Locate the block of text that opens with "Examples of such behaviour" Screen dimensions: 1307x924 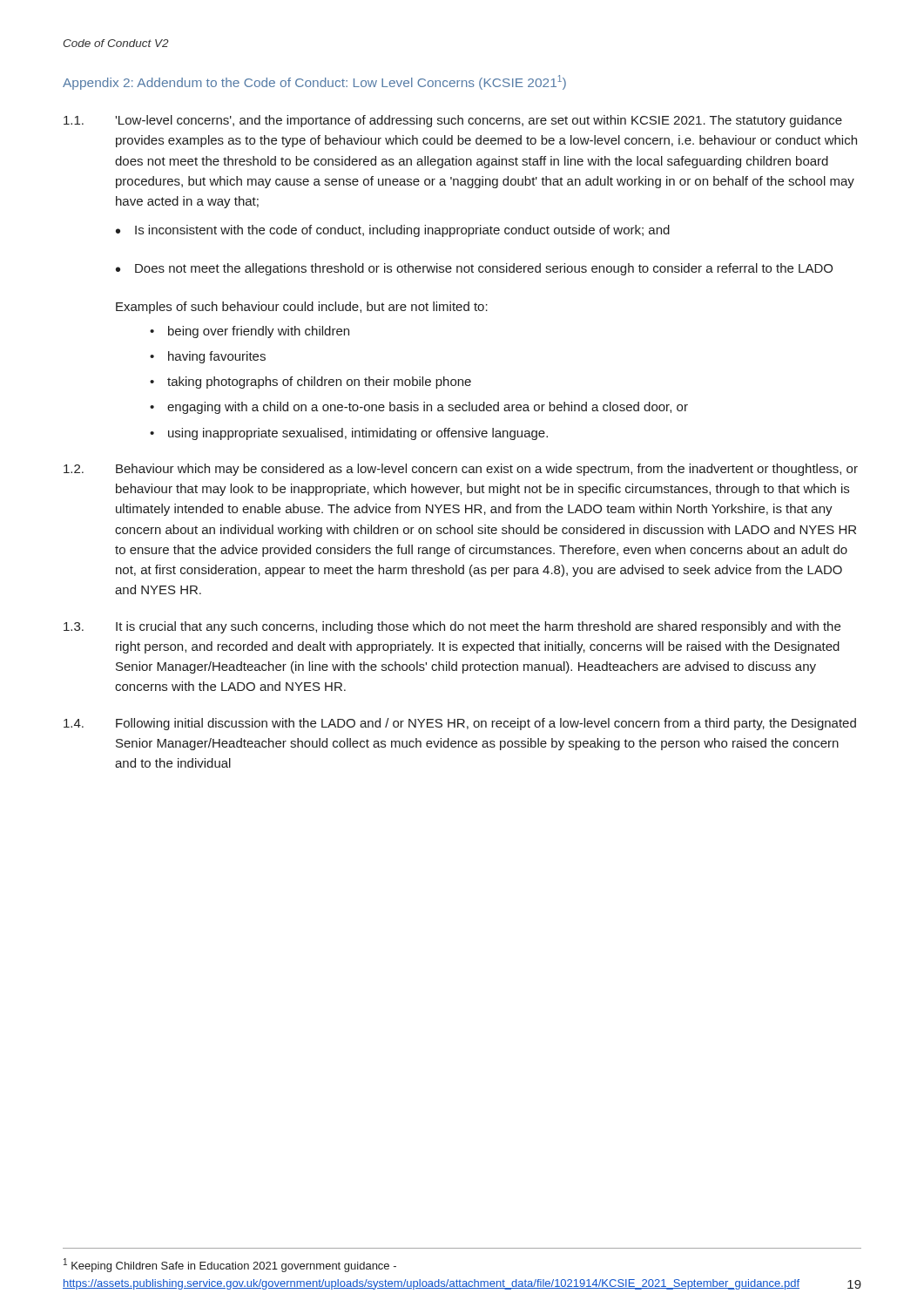[x=302, y=307]
